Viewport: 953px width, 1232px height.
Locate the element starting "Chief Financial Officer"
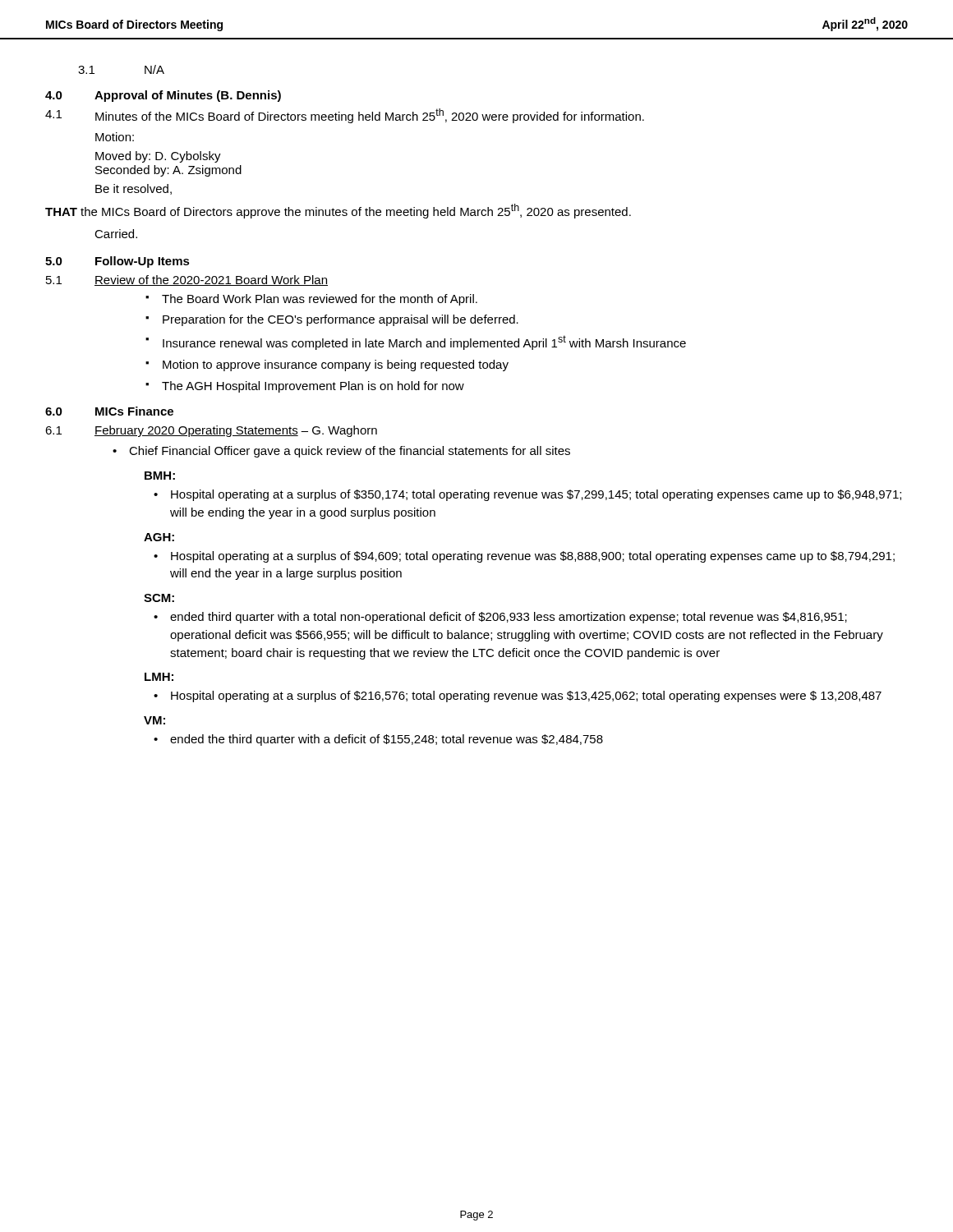coord(350,451)
